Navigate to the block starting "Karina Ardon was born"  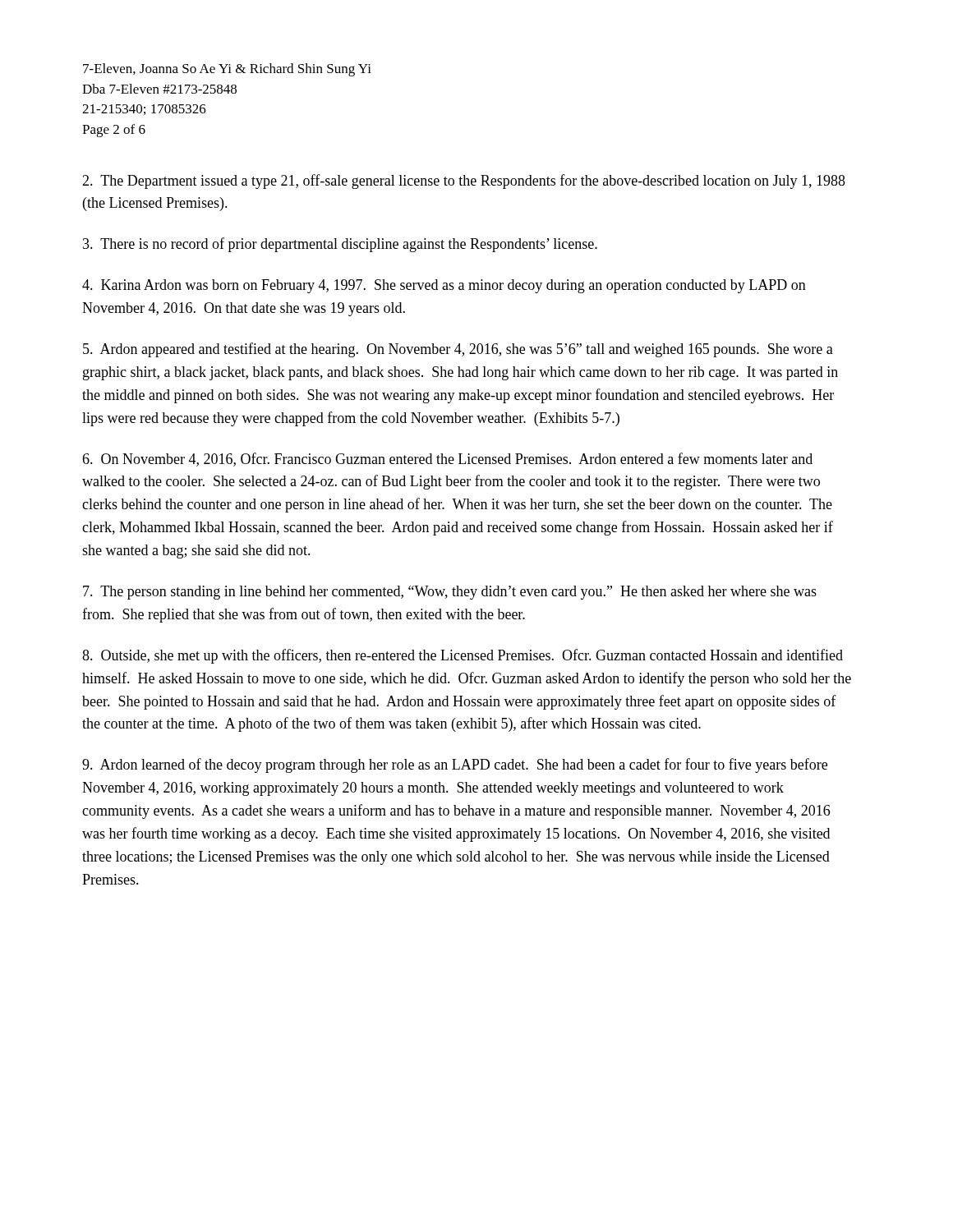pyautogui.click(x=444, y=297)
